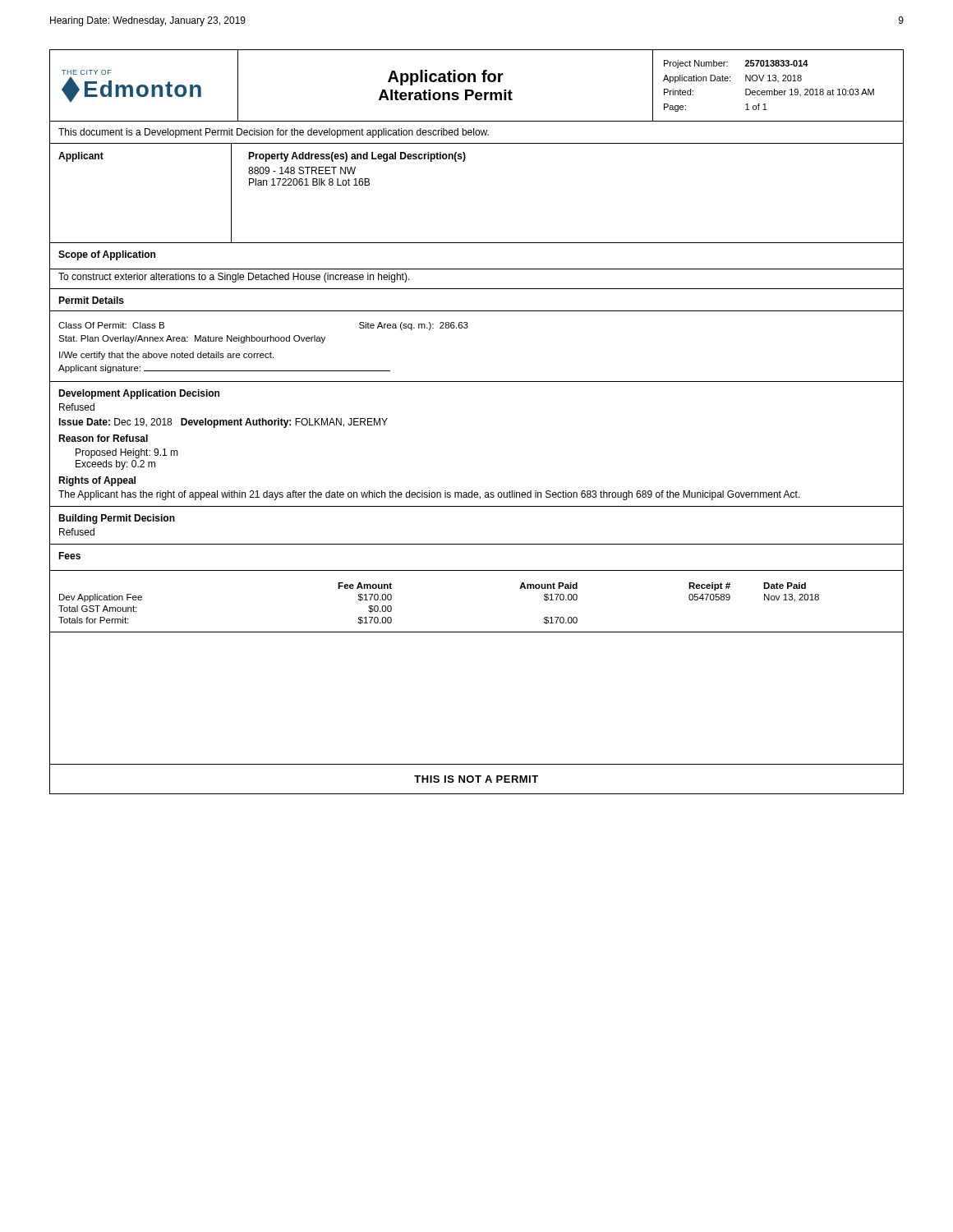Image resolution: width=953 pixels, height=1232 pixels.
Task: Point to the block beginning "THIS IS NOT A"
Action: [x=476, y=779]
